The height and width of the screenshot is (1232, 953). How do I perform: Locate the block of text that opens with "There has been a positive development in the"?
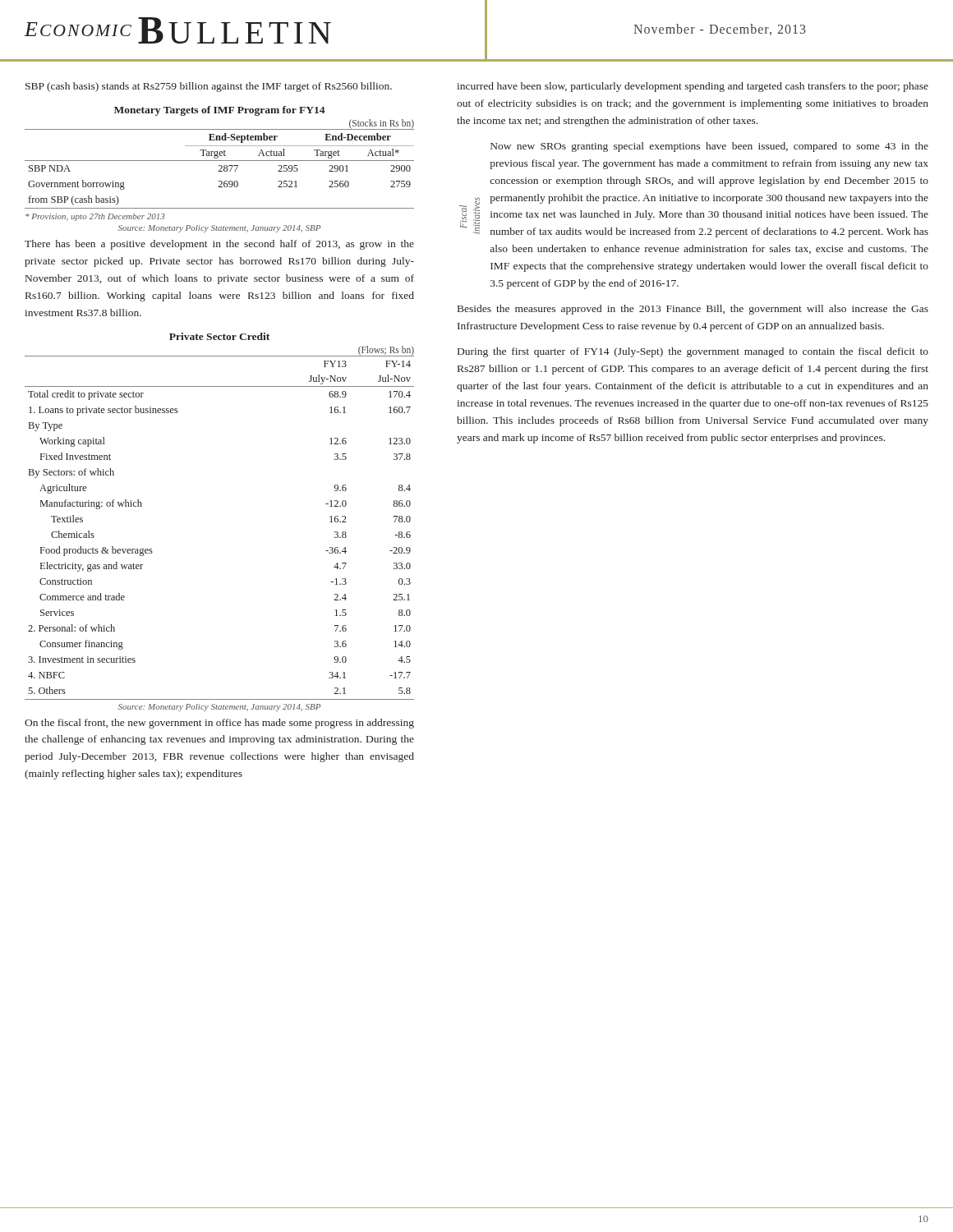pos(219,279)
